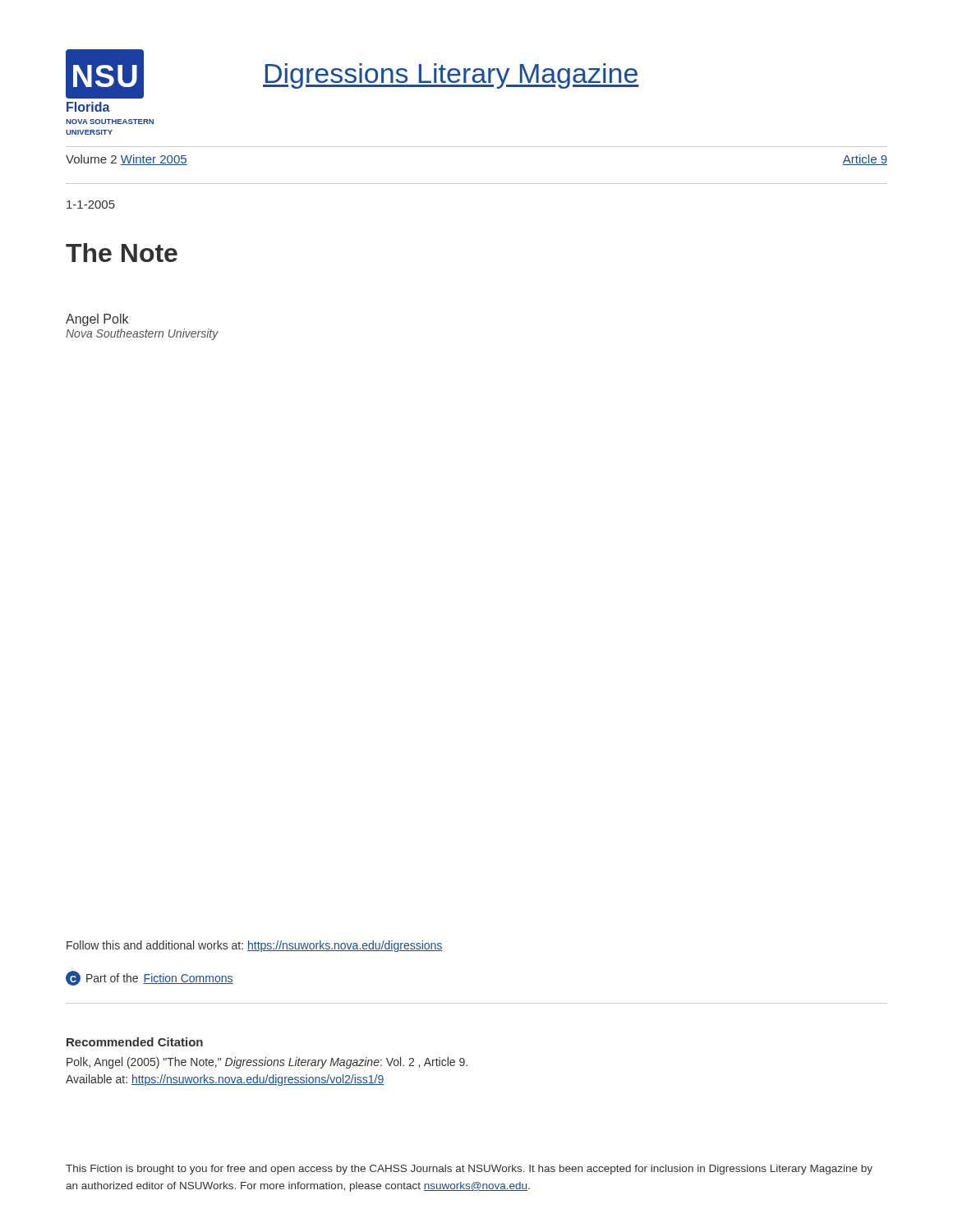This screenshot has width=953, height=1232.
Task: Find the text block starting "C Part of"
Action: coord(149,978)
